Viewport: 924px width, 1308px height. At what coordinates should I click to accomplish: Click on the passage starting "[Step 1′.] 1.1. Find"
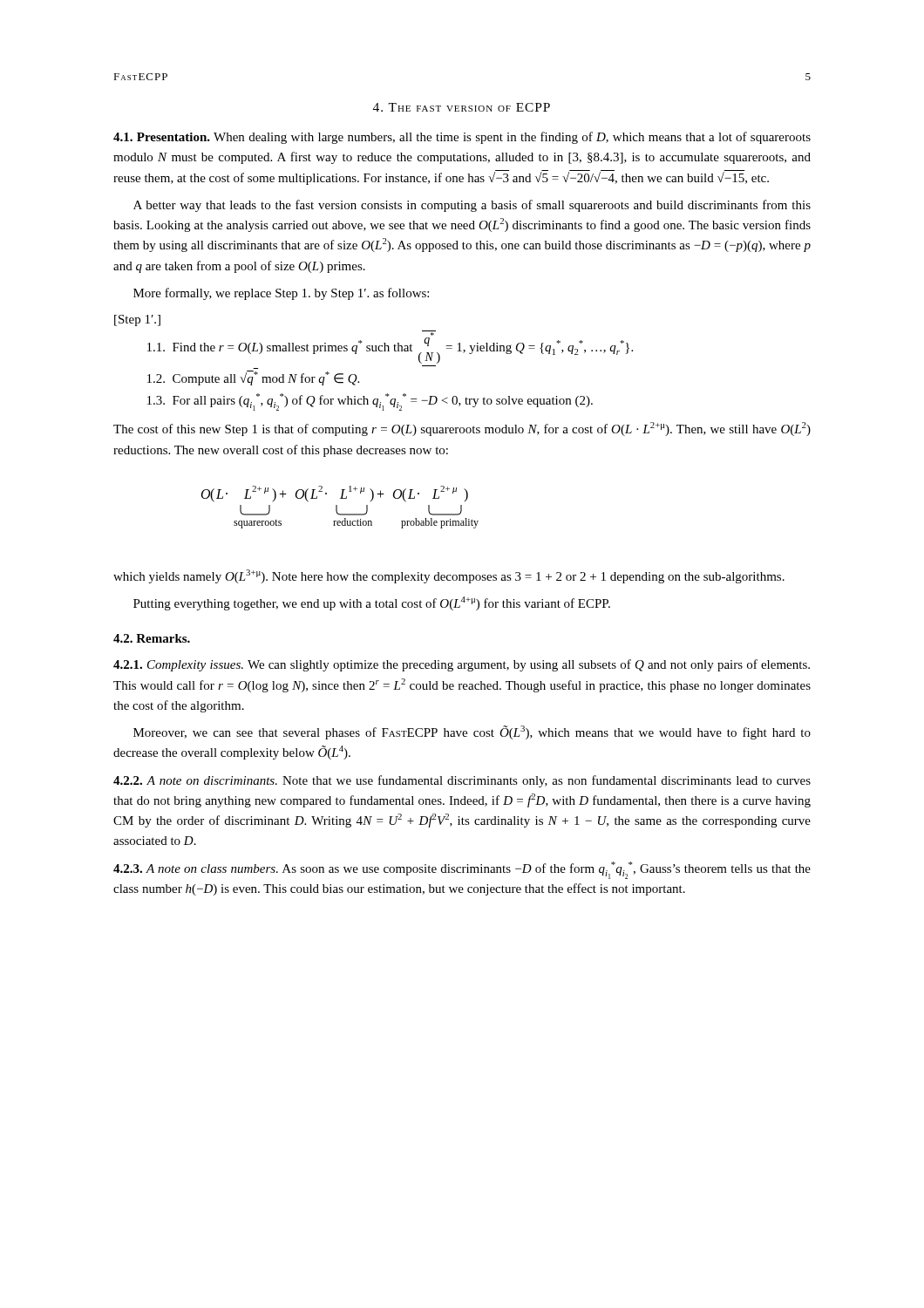point(462,362)
